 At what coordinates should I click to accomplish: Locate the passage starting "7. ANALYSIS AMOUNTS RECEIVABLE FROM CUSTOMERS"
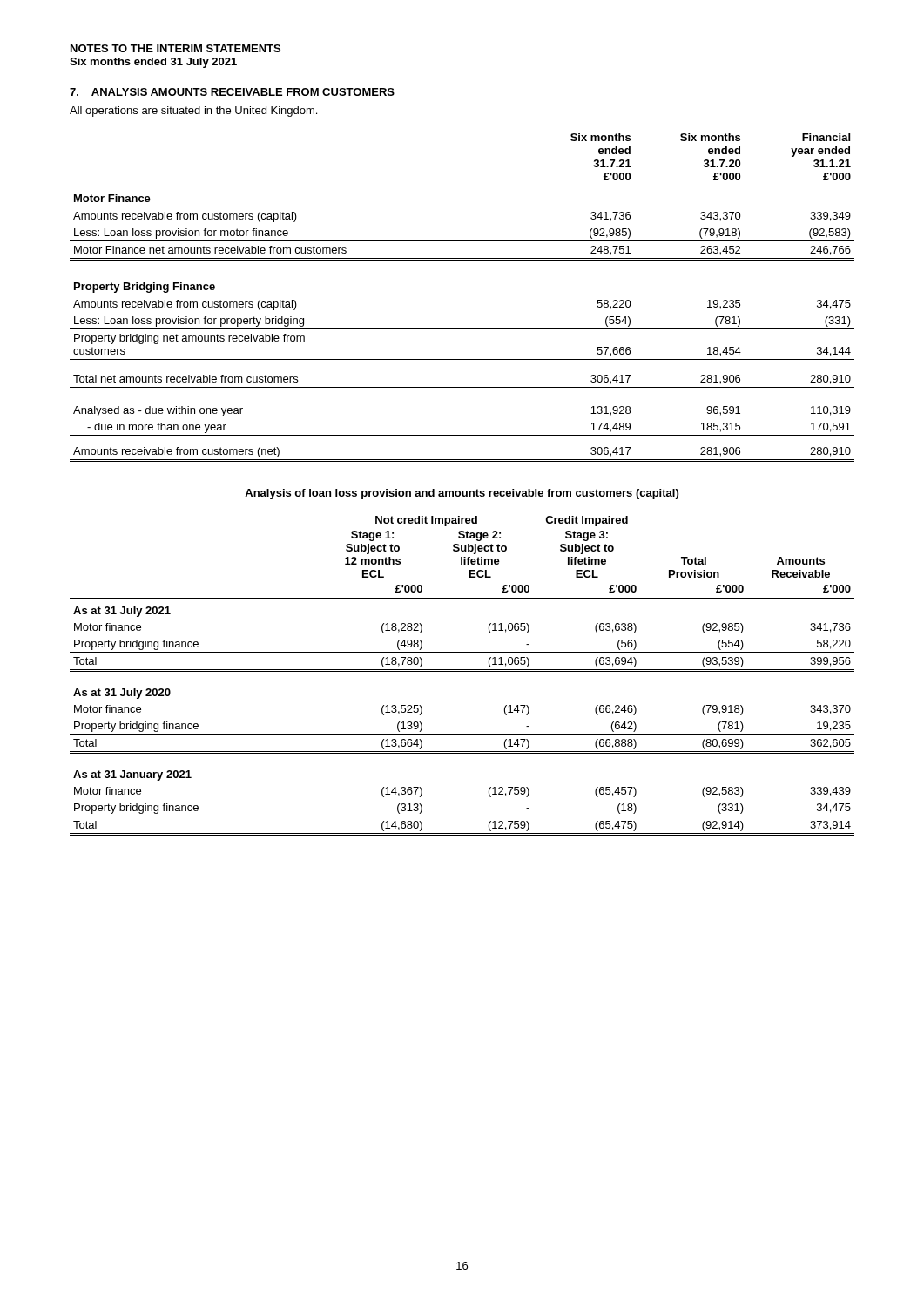232,92
